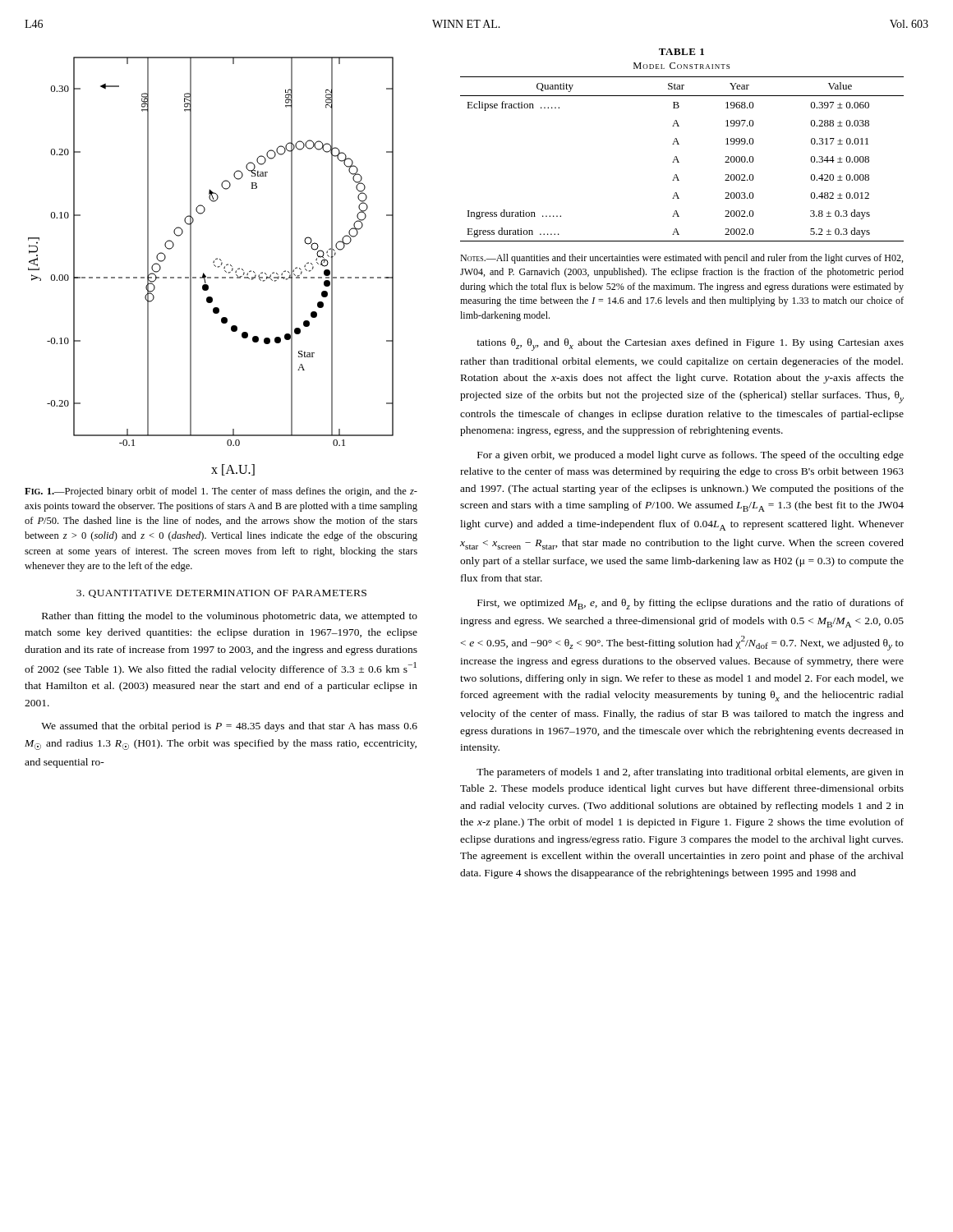Navigate to the region starting "FIG. 1.—Projected binary orbit of model"
This screenshot has width=953, height=1232.
pyautogui.click(x=221, y=528)
